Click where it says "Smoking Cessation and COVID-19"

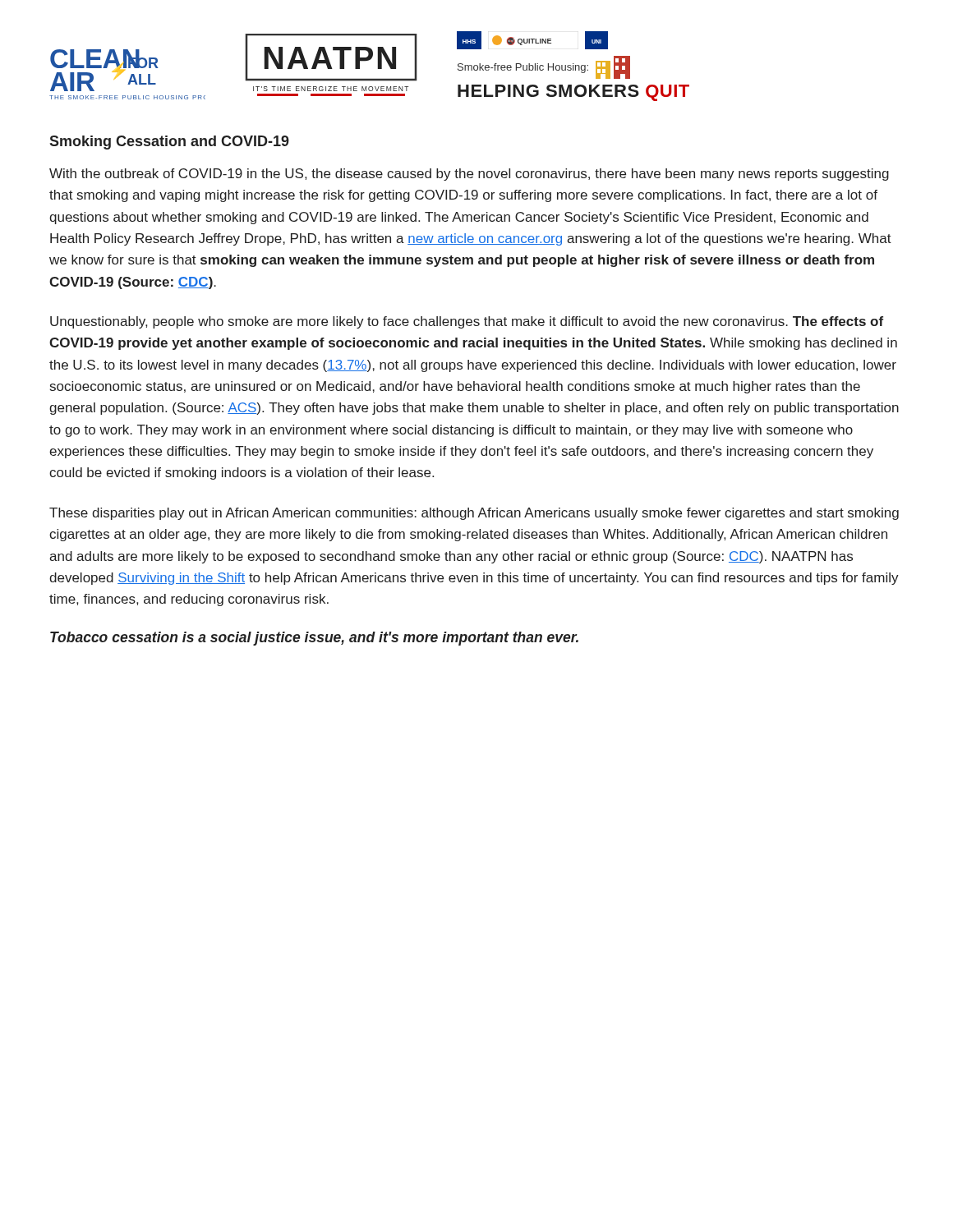[169, 141]
